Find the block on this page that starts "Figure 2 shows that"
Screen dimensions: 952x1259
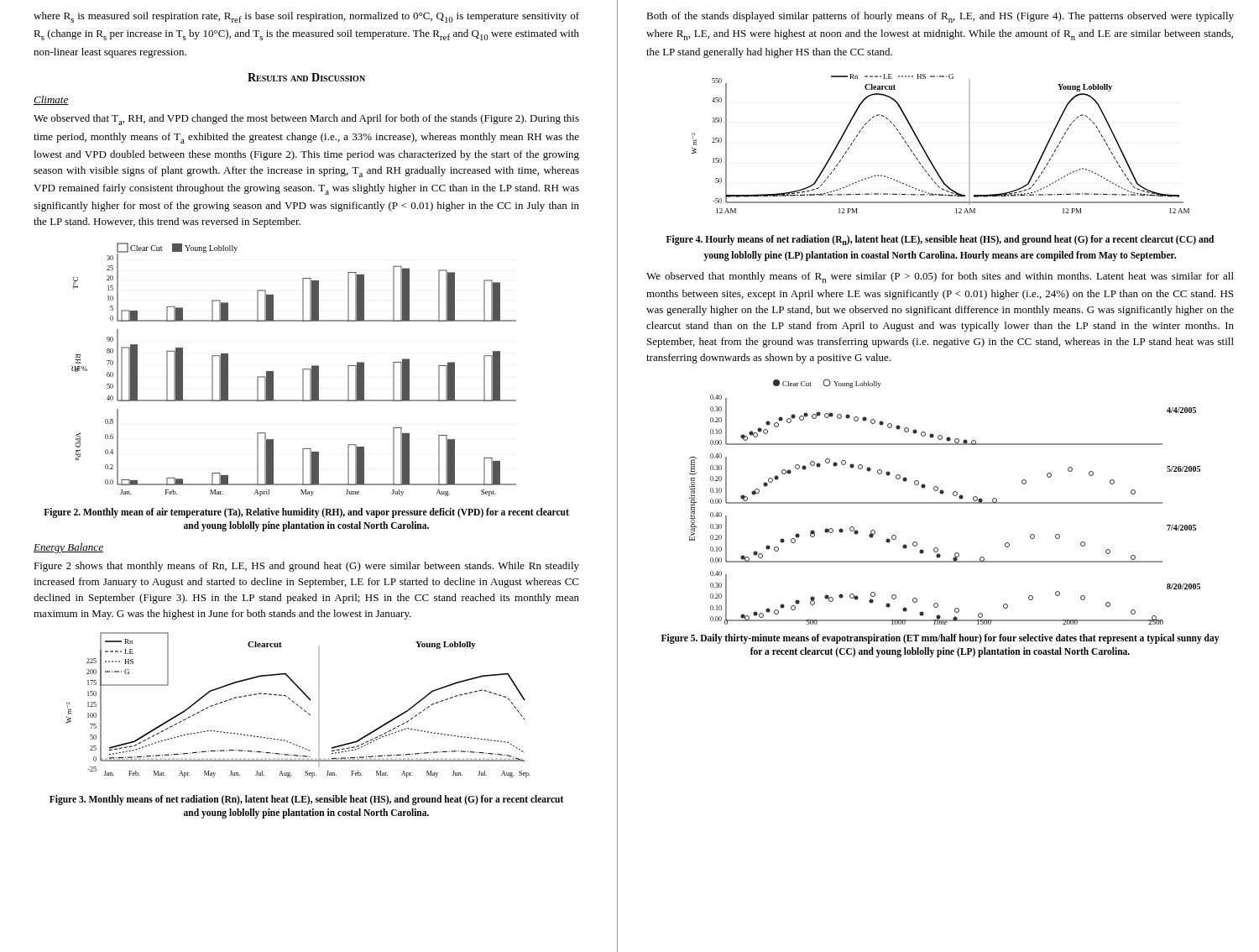[306, 589]
